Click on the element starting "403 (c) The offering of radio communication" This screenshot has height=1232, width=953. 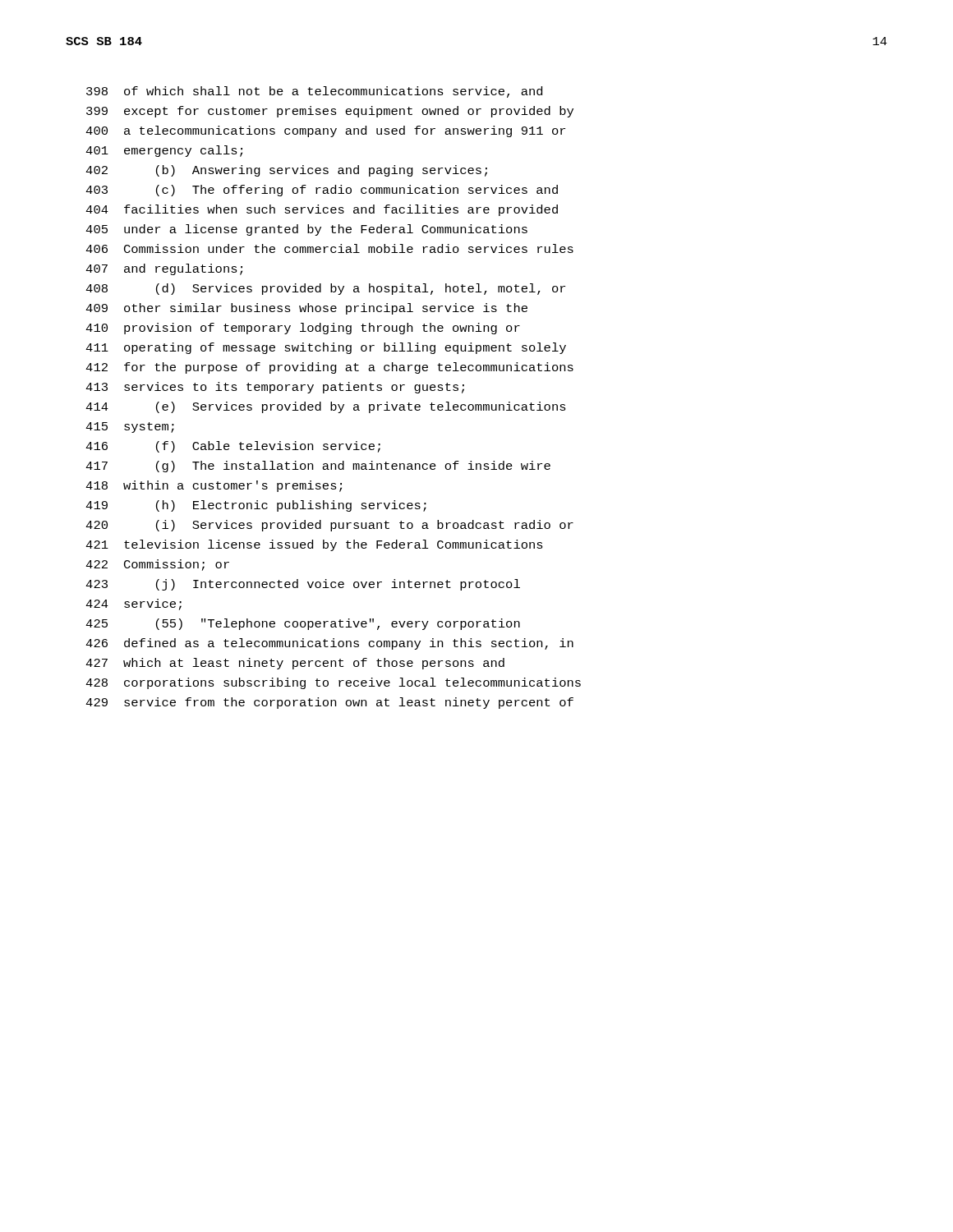476,230
